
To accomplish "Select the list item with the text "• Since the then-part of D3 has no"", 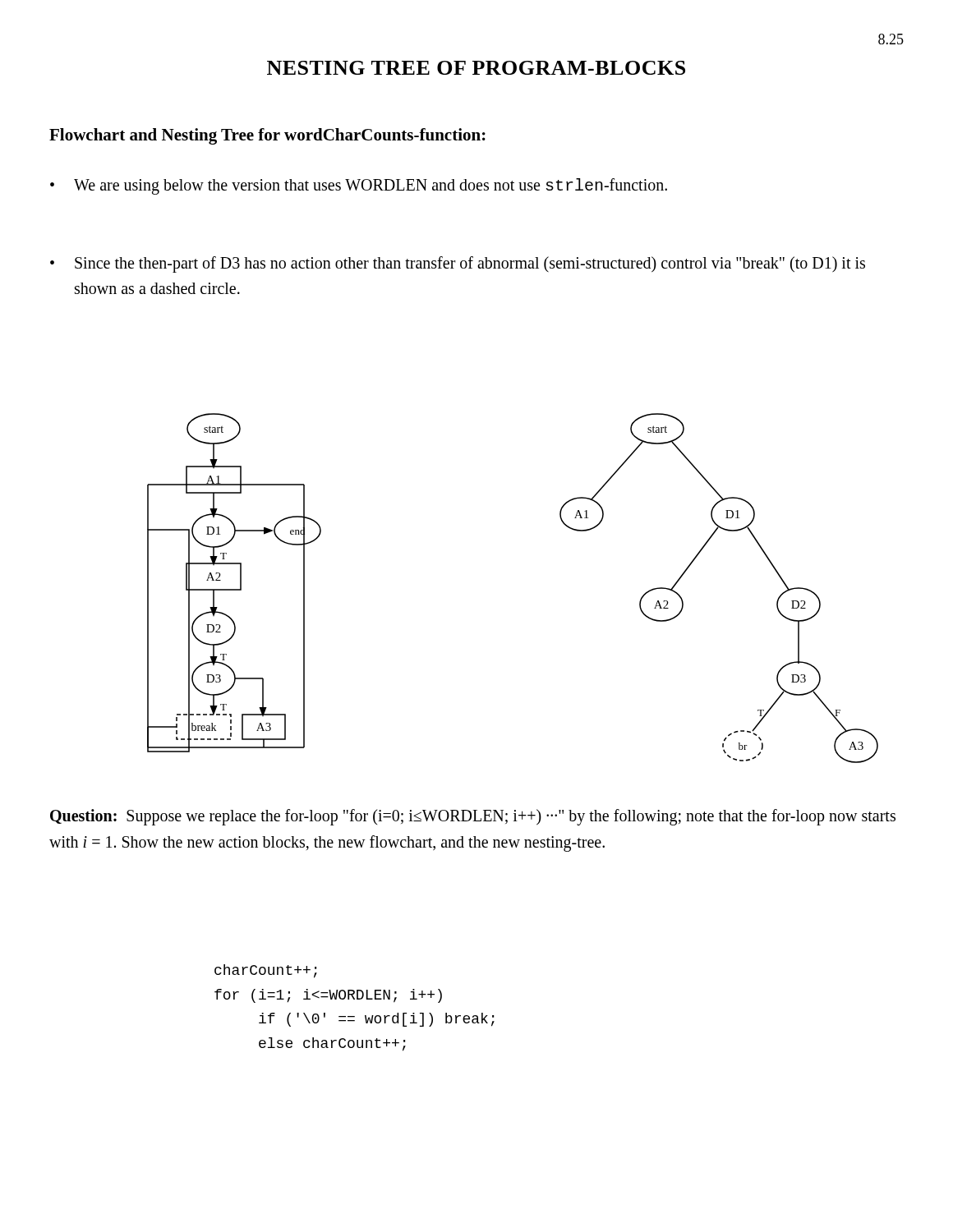I will click(x=476, y=276).
